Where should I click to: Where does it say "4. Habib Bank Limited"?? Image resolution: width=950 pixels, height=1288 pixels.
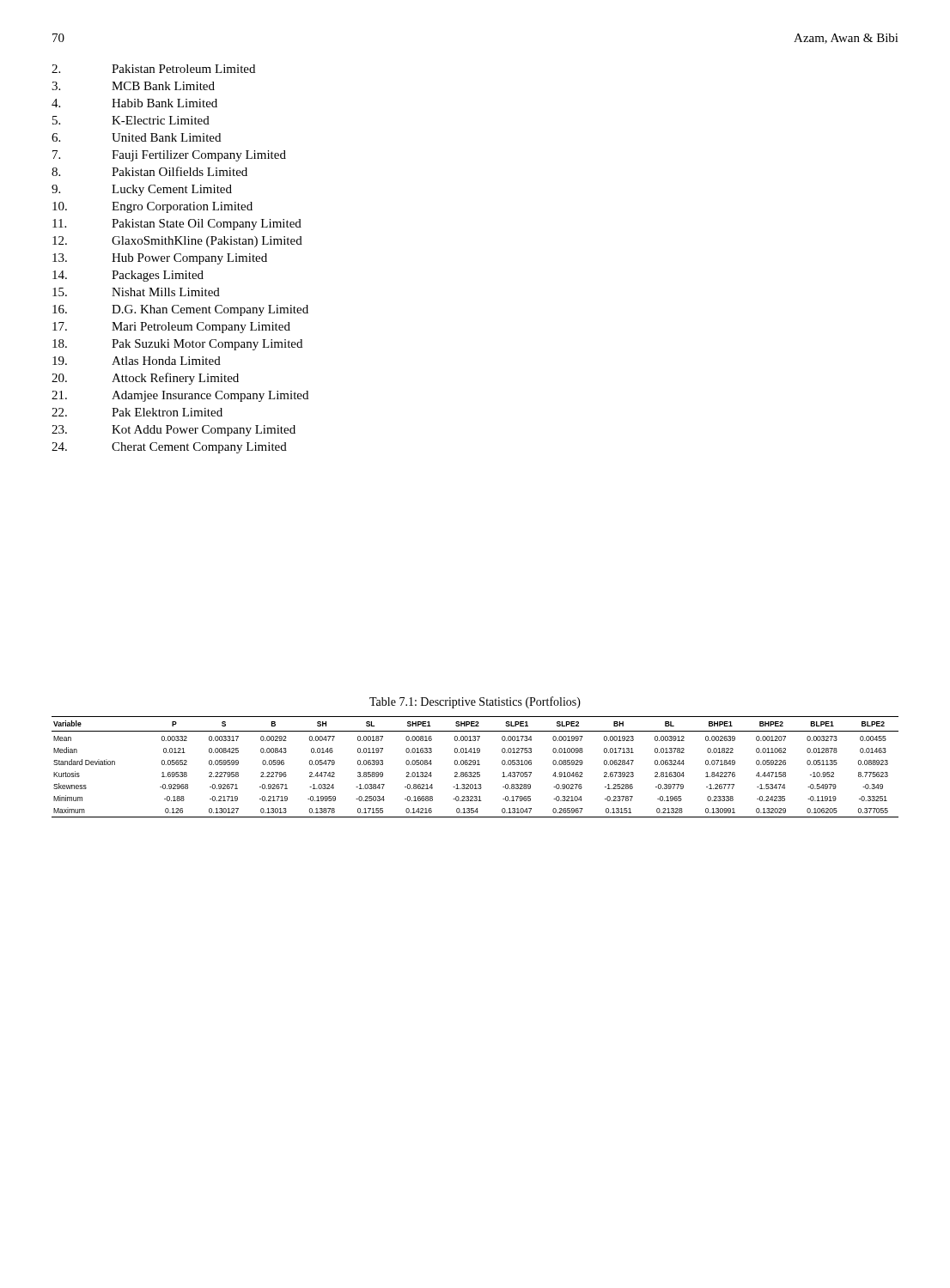(134, 103)
